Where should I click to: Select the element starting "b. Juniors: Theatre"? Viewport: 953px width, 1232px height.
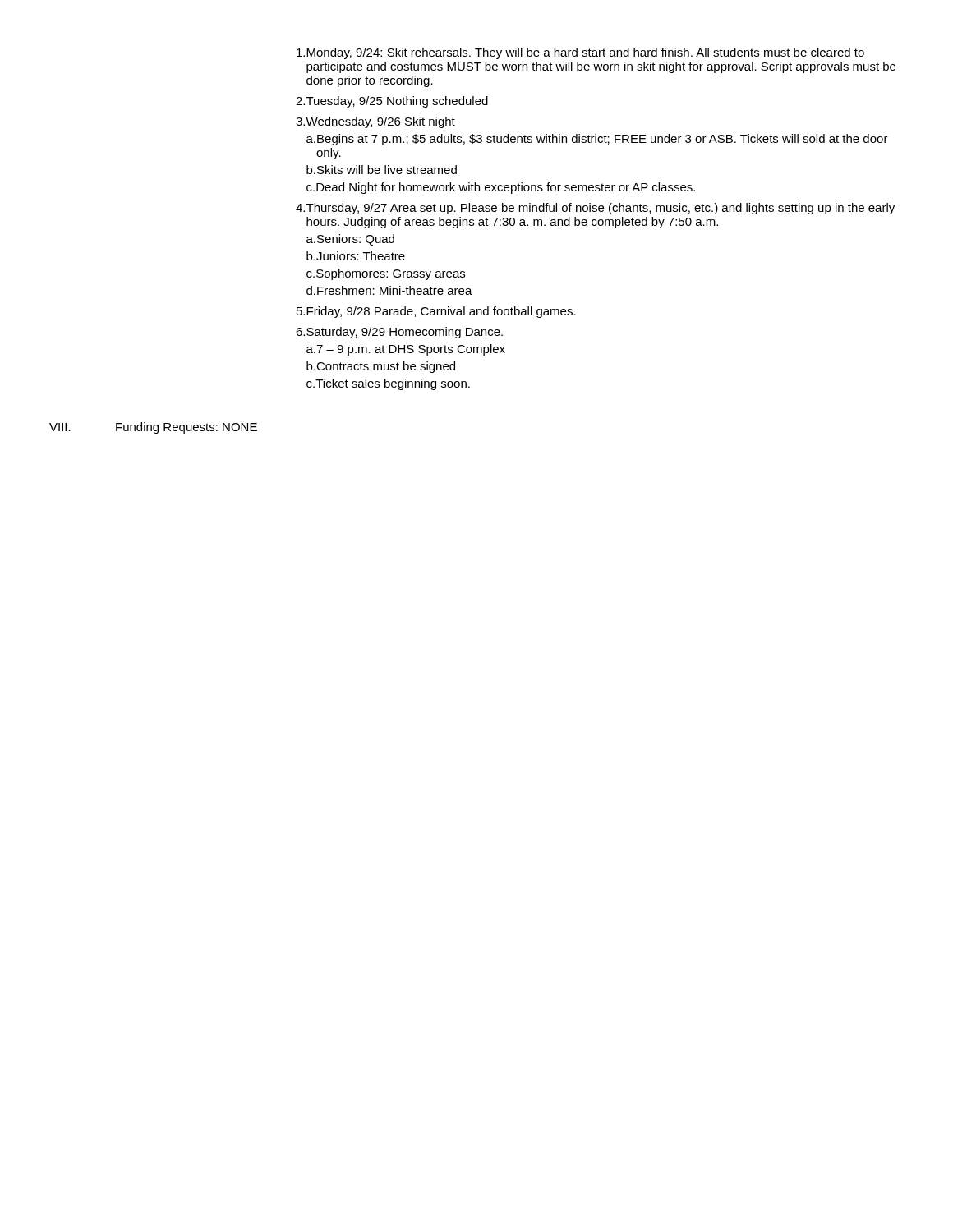[x=356, y=256]
